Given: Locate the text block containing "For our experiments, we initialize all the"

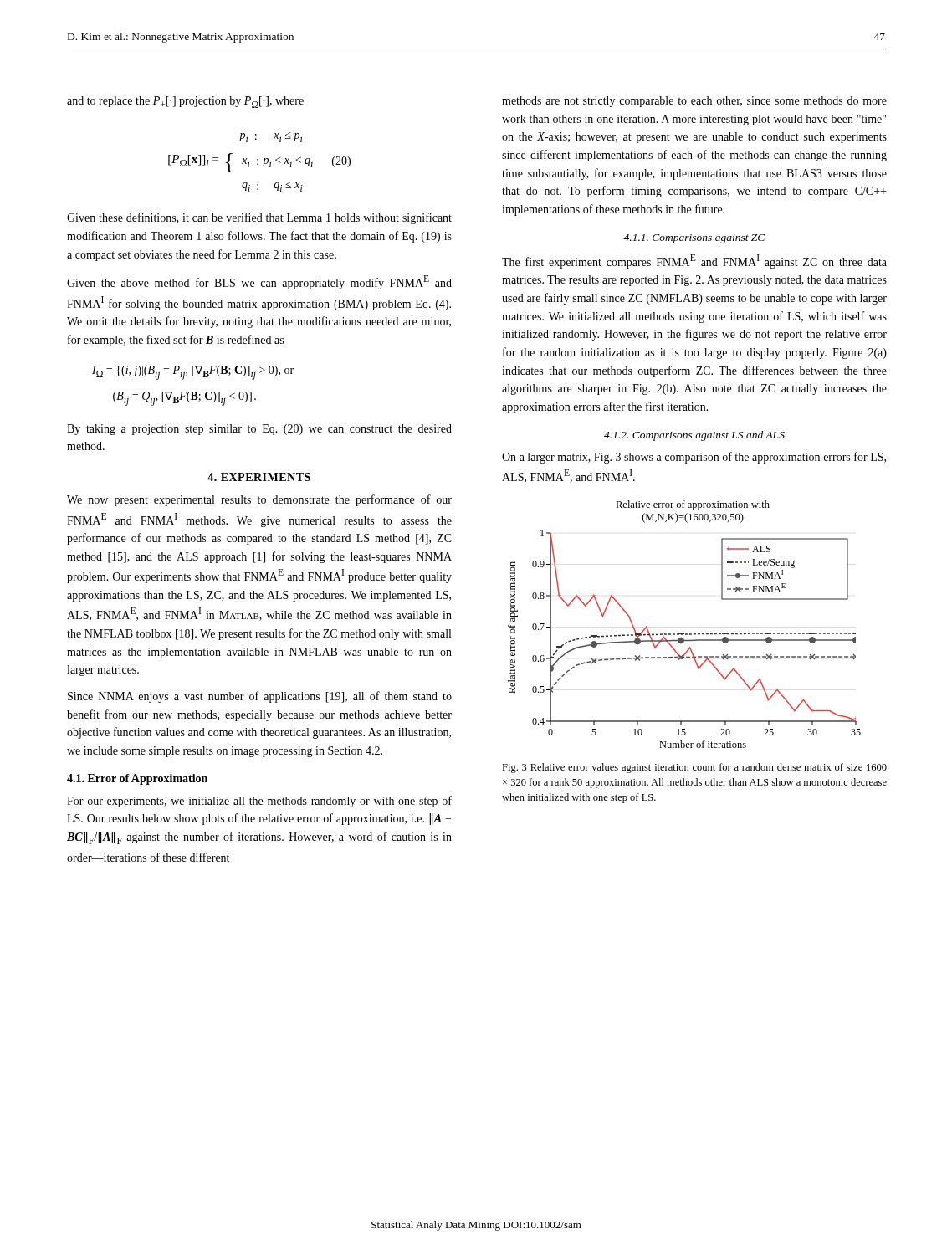Looking at the screenshot, I should (259, 829).
